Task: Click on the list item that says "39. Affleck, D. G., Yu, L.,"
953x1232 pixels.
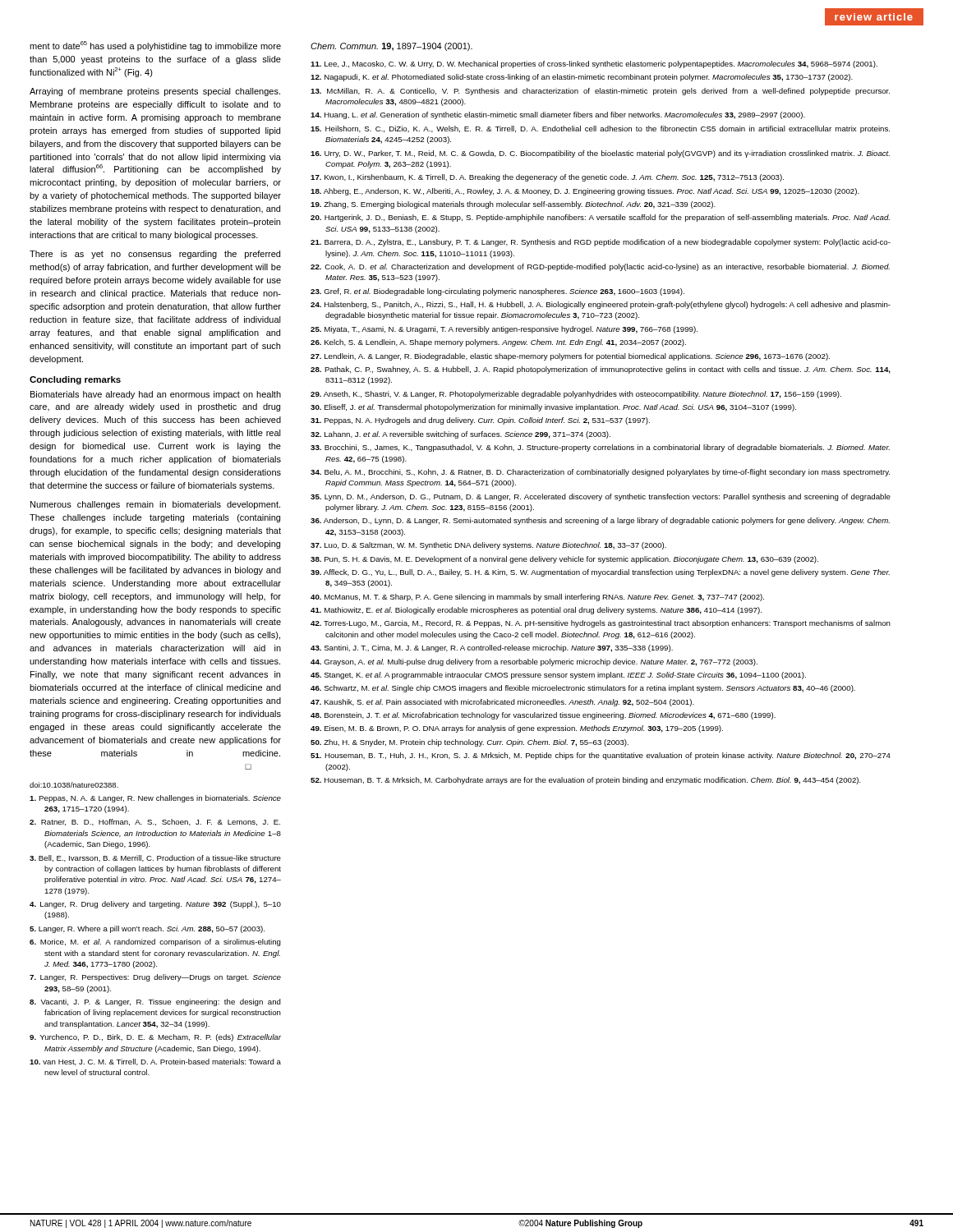Action: (x=601, y=578)
